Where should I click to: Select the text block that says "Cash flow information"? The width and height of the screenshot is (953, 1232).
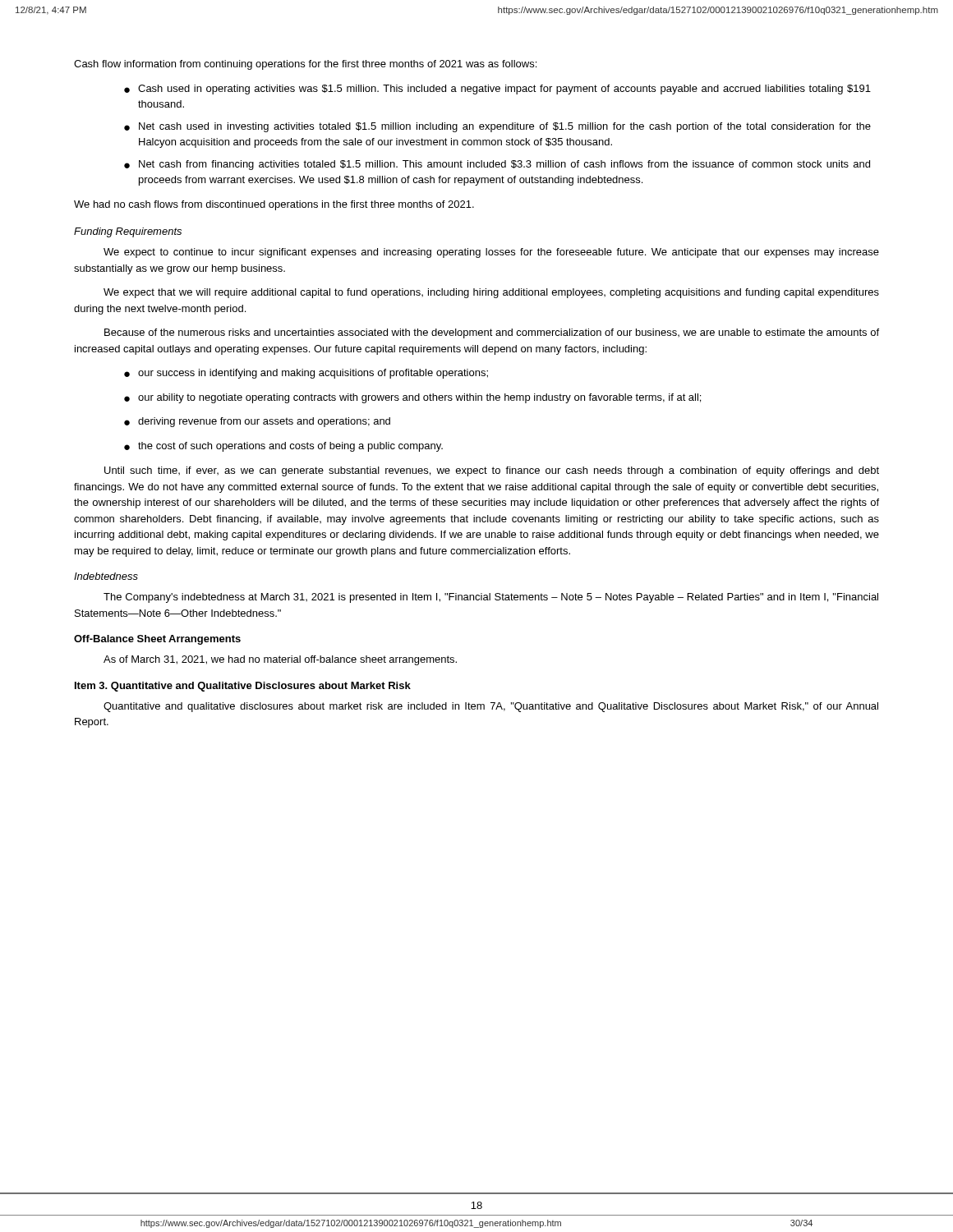pyautogui.click(x=306, y=64)
